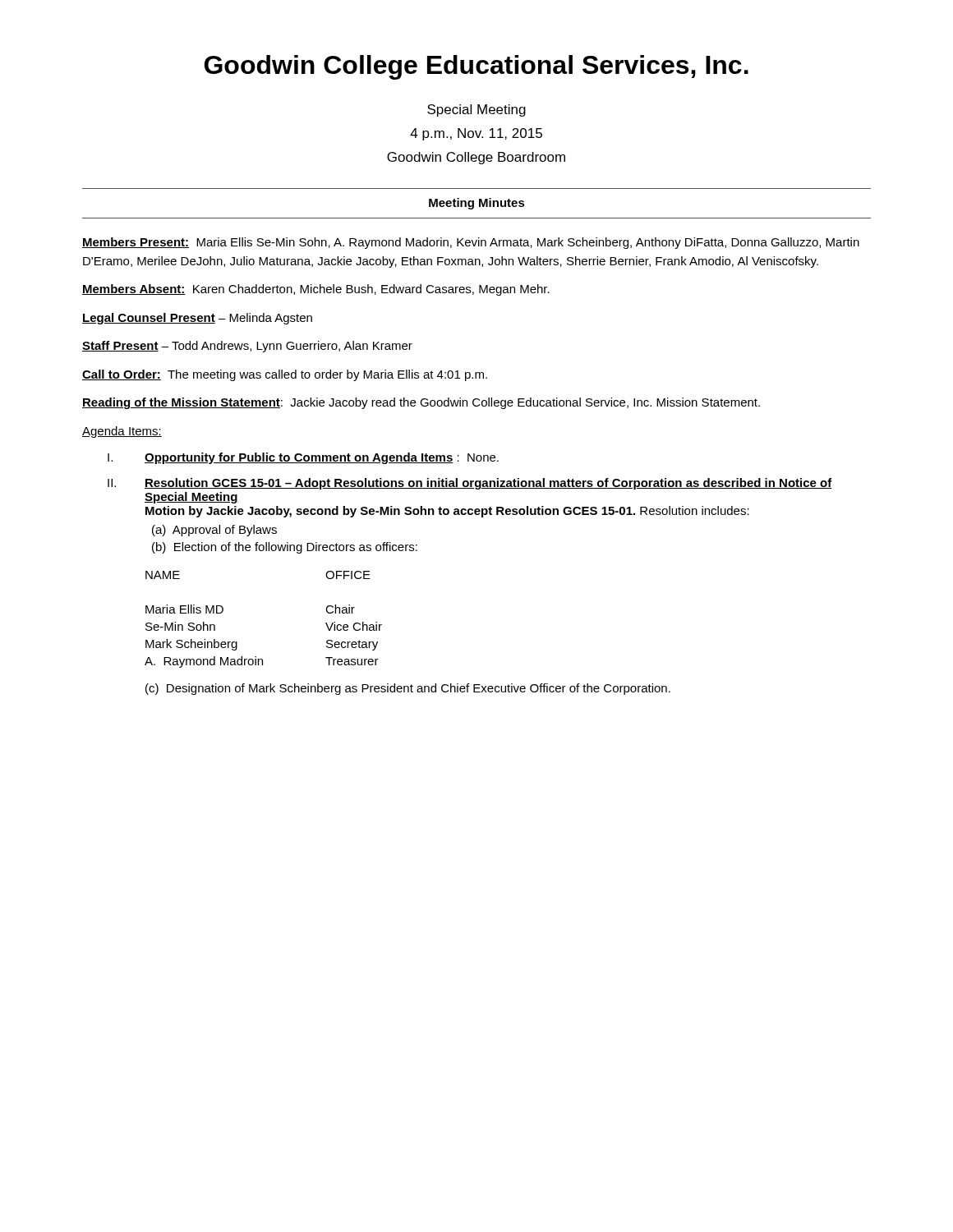Locate the passage starting "Special Meeting 4 p.m., Nov."
Screen dimensions: 1232x953
pyautogui.click(x=476, y=134)
